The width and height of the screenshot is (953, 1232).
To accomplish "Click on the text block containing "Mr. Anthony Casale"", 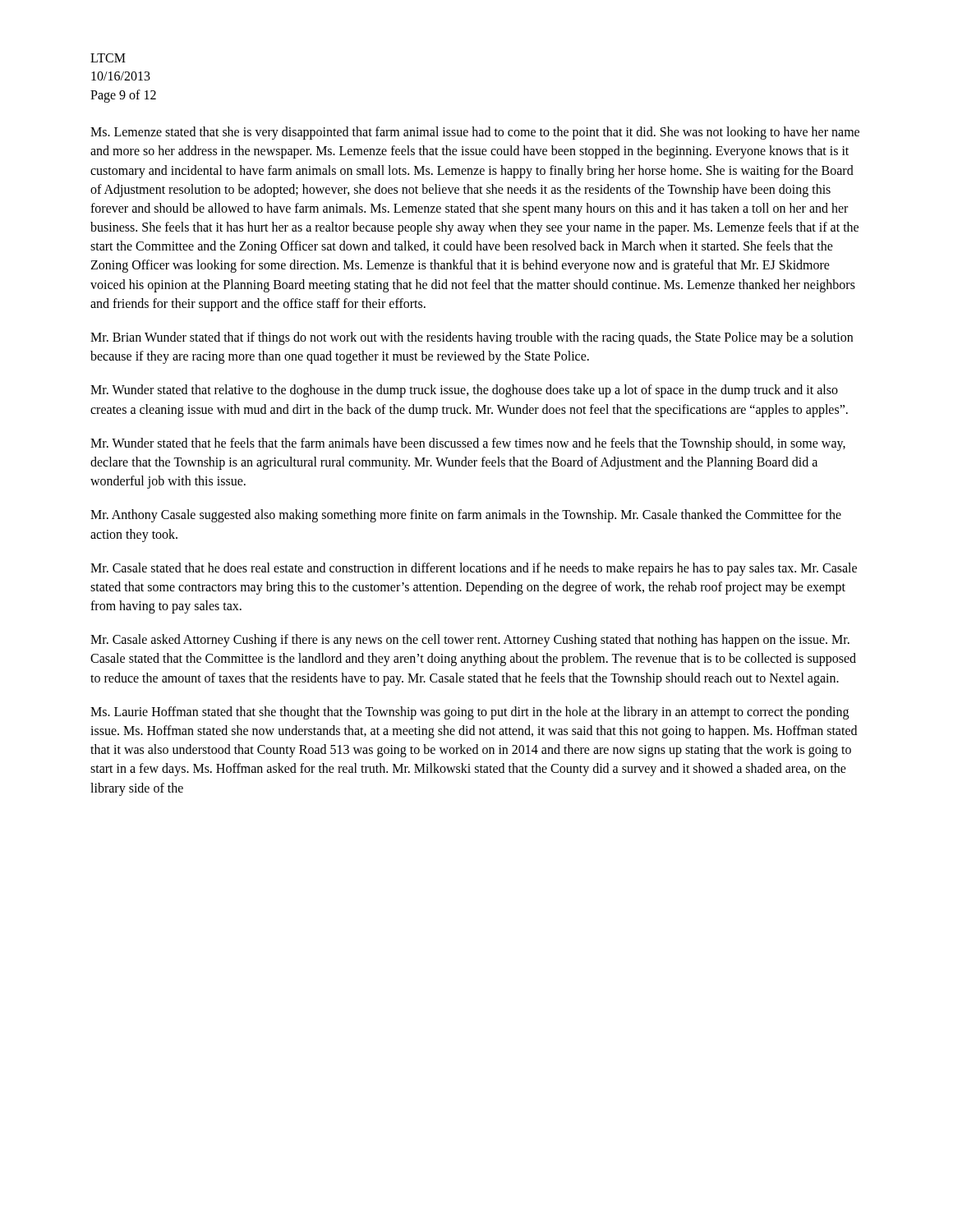I will point(466,524).
